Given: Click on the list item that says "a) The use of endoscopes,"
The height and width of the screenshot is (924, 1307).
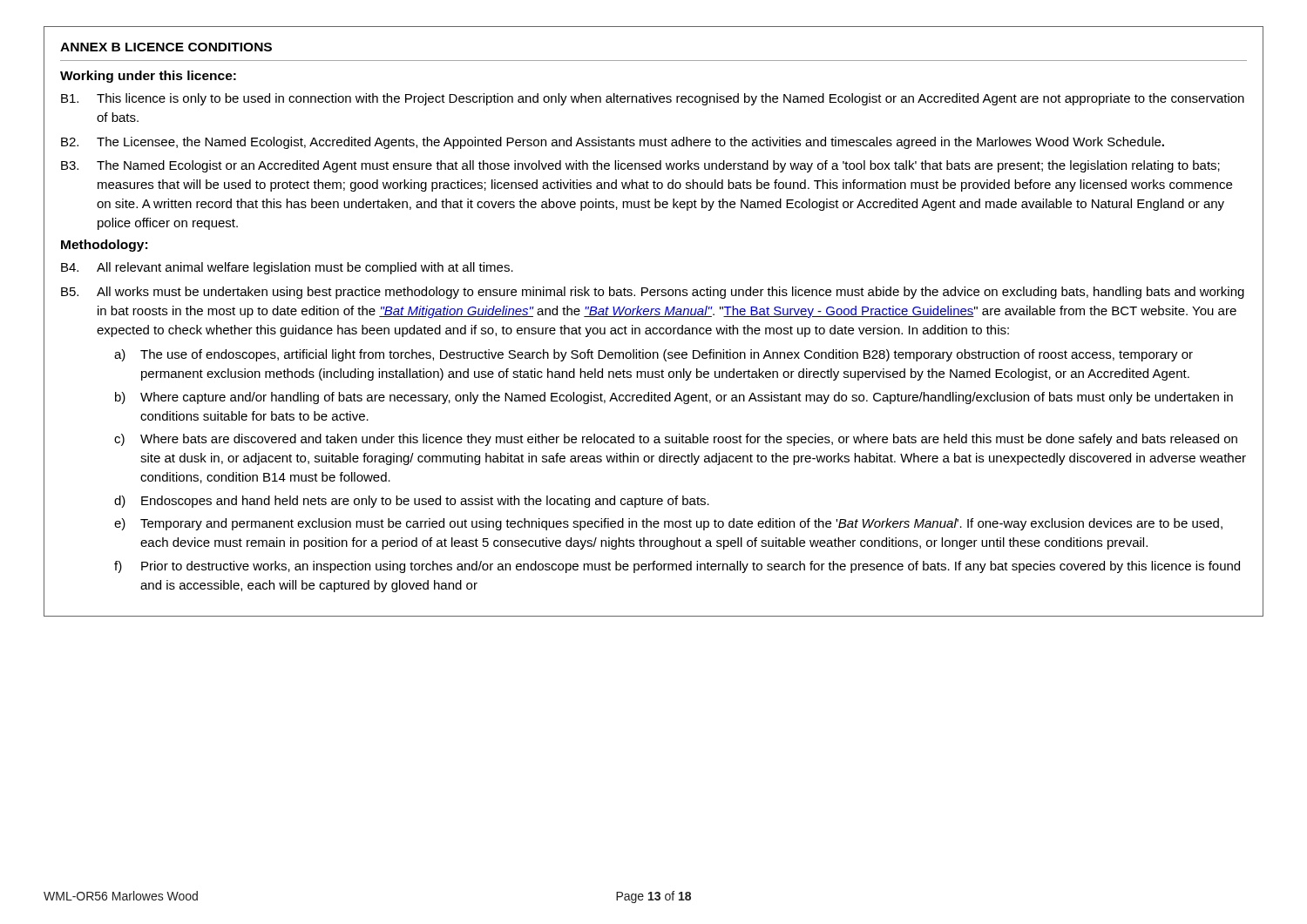Looking at the screenshot, I should point(680,364).
